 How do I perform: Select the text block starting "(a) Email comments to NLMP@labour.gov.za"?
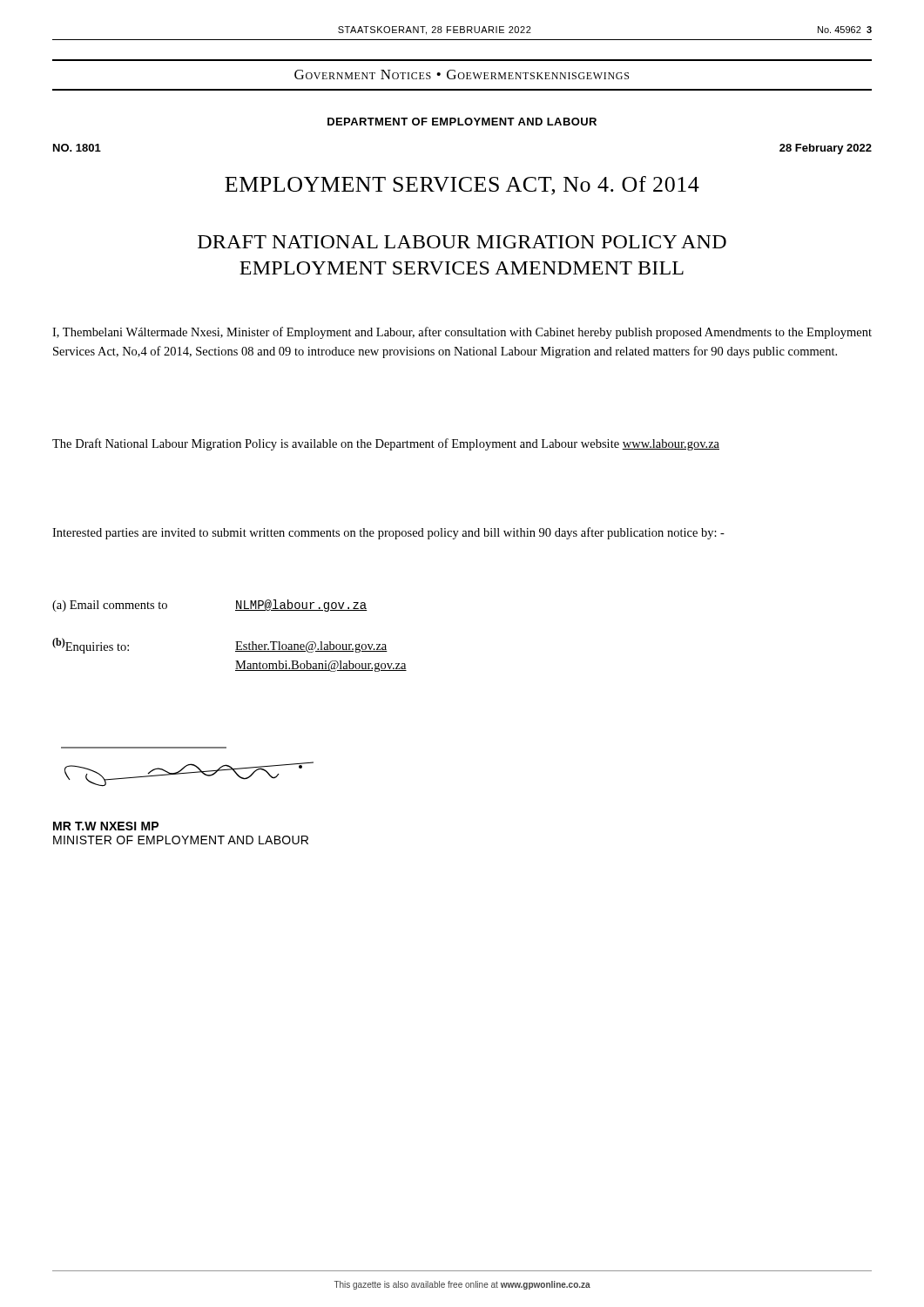pyautogui.click(x=110, y=605)
